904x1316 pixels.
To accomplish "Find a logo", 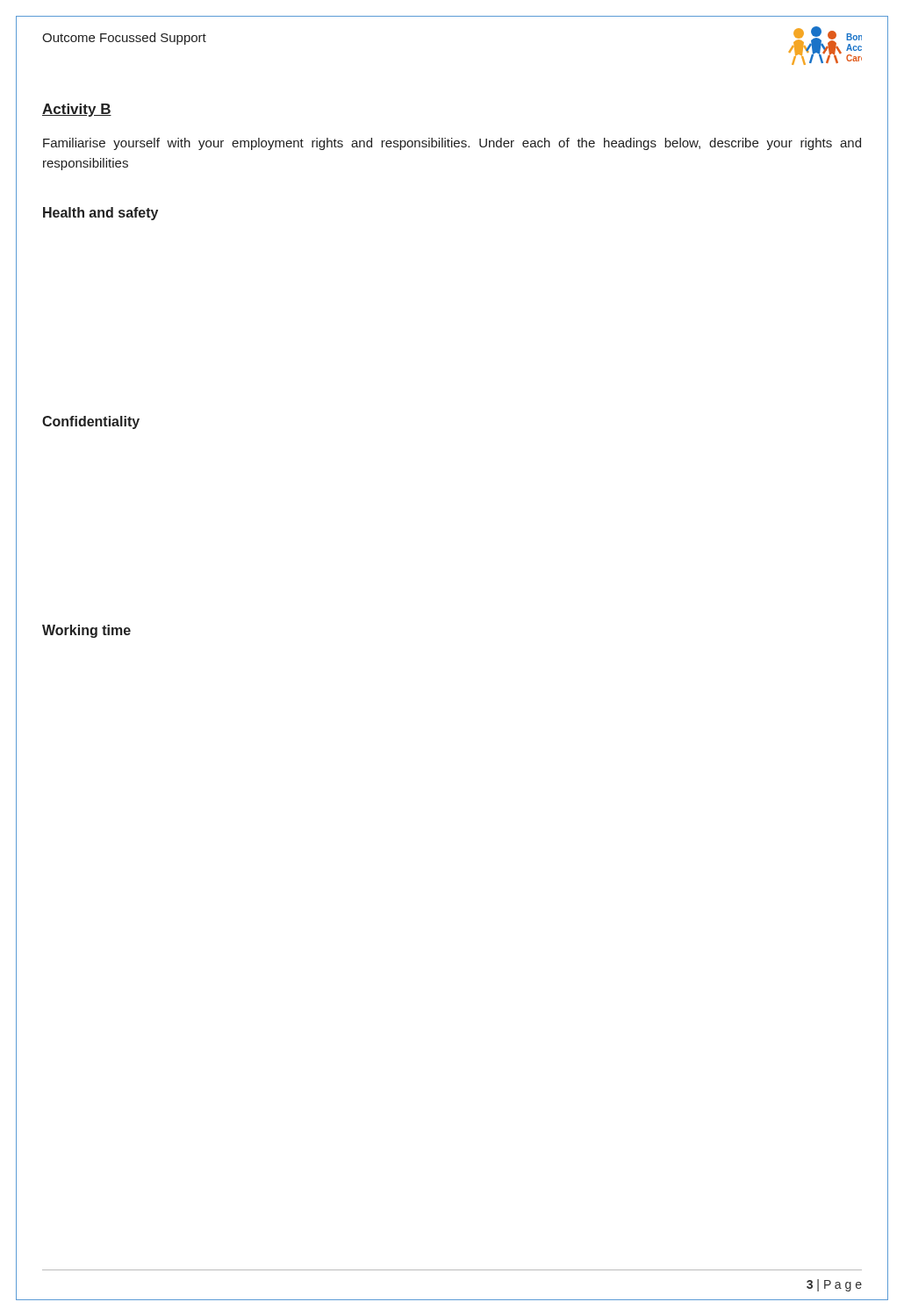I will pos(822,50).
